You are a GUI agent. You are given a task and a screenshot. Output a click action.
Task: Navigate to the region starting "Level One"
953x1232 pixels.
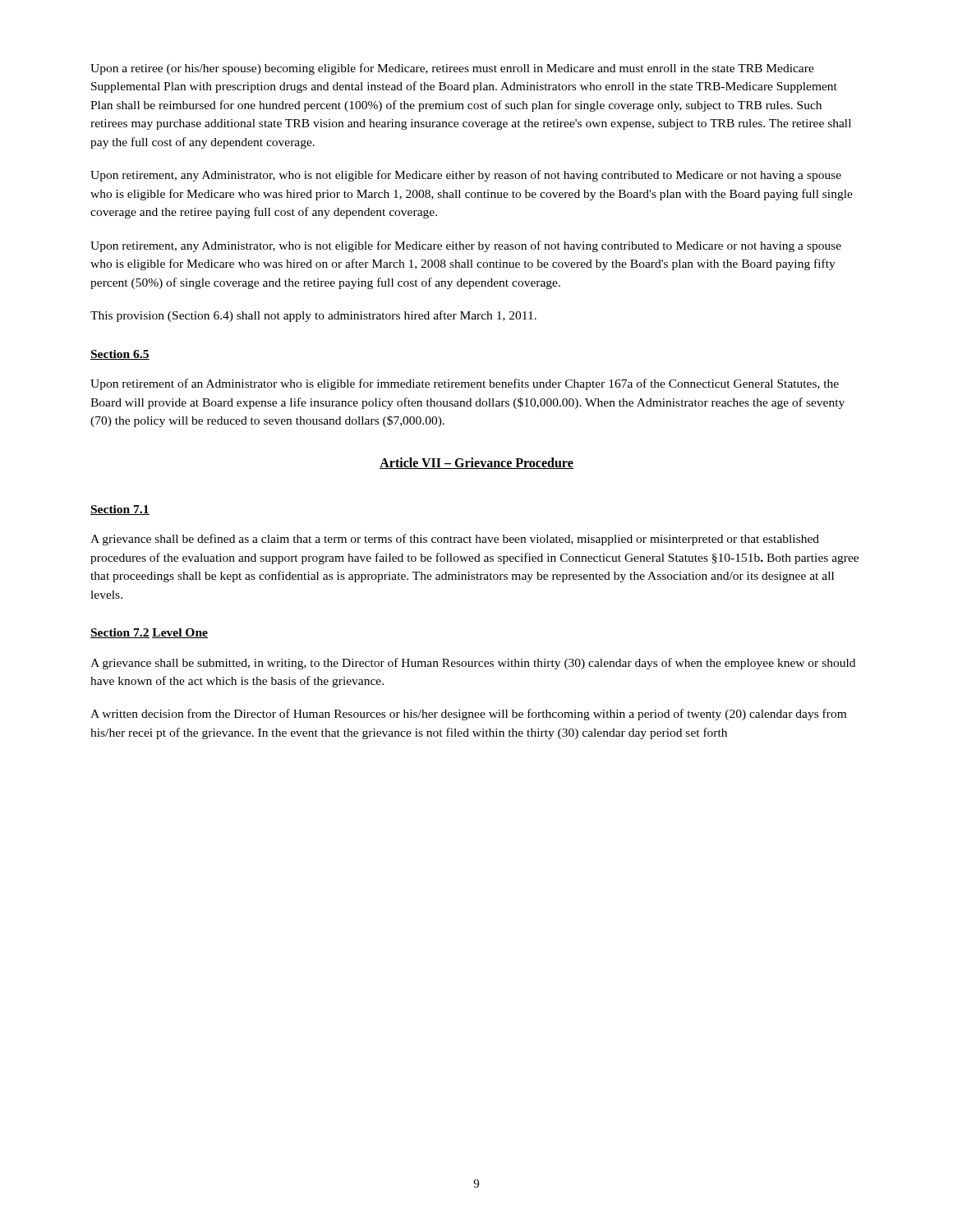point(180,632)
